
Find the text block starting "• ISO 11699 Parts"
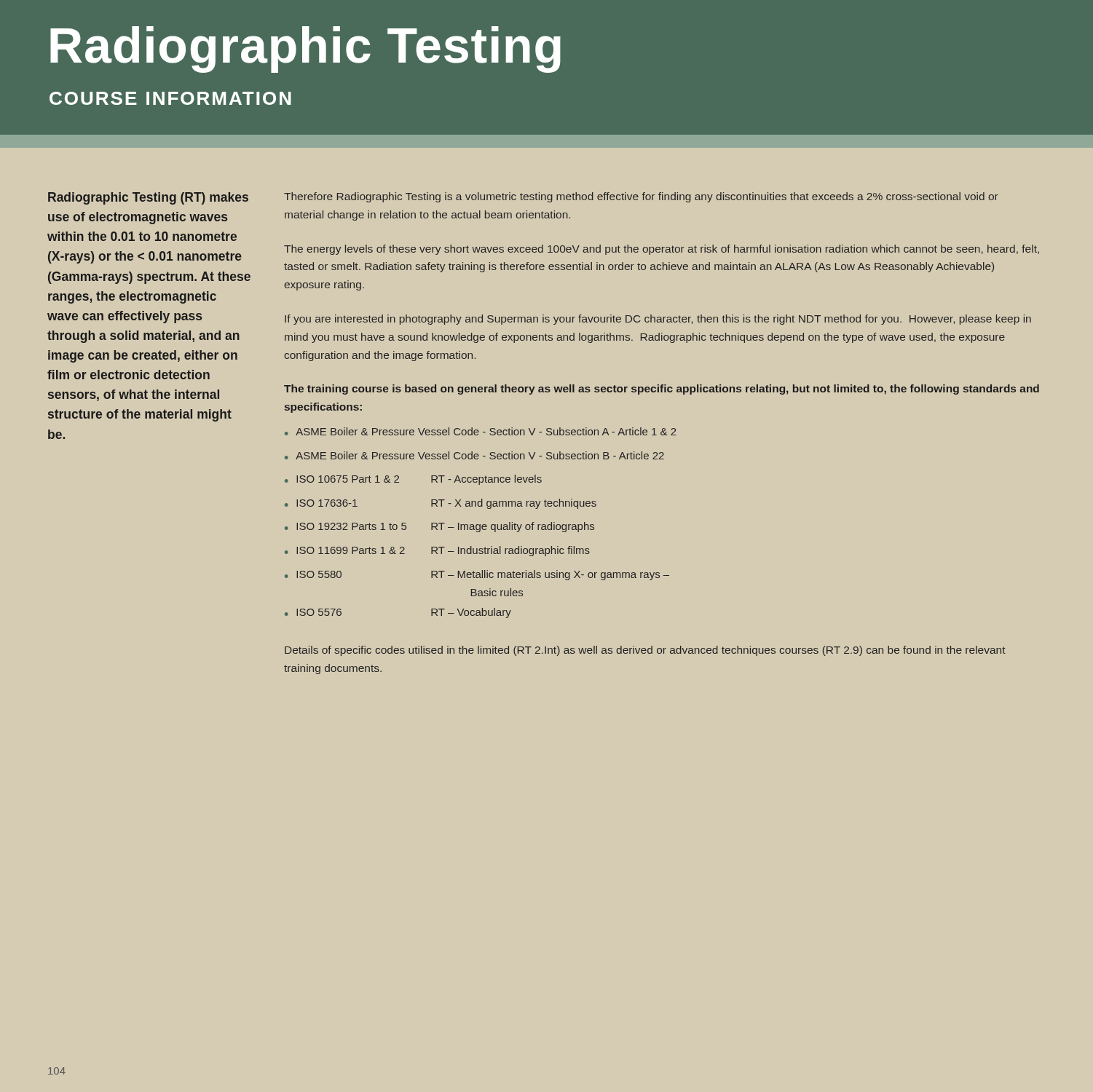pyautogui.click(x=437, y=551)
